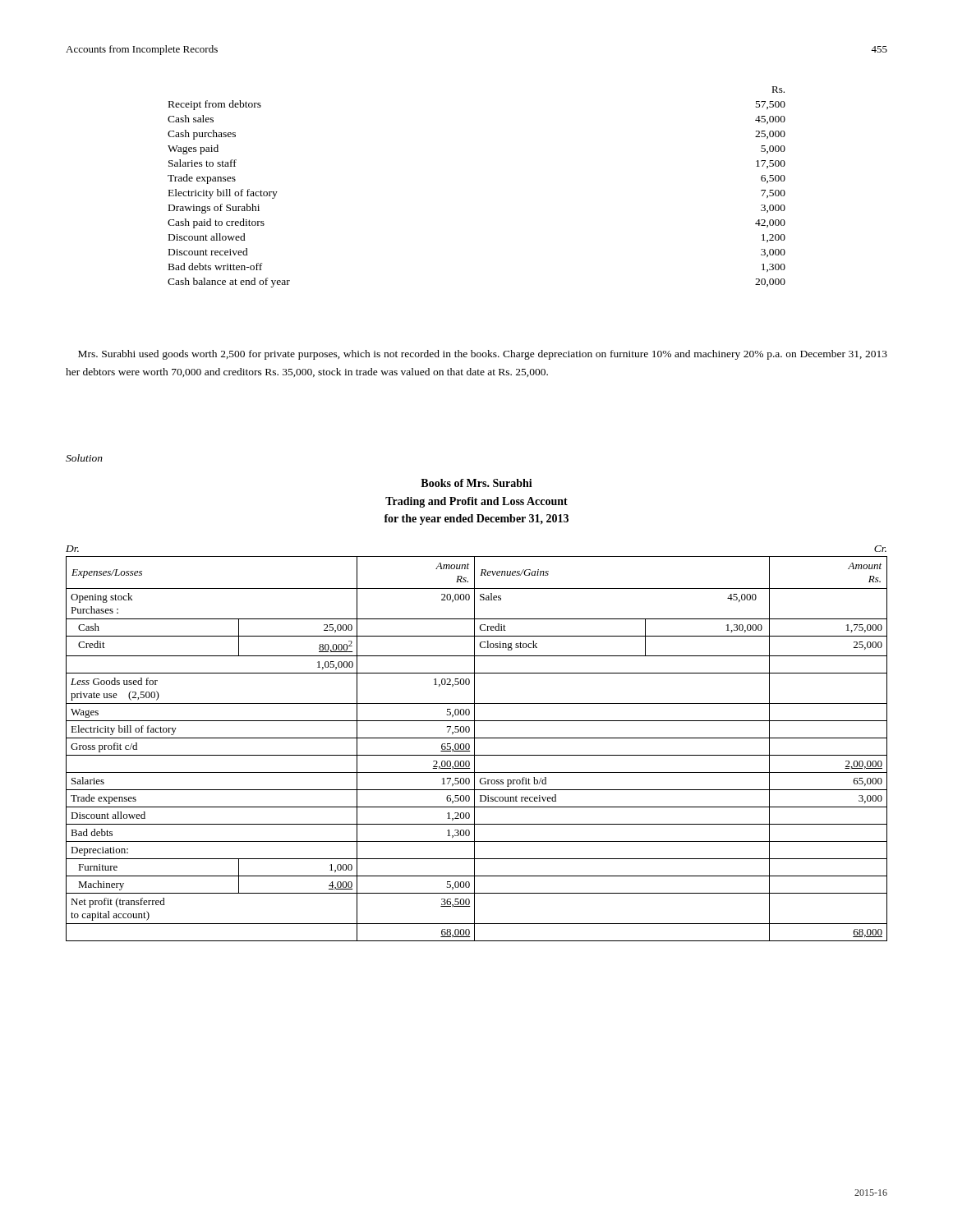This screenshot has width=953, height=1232.
Task: Point to the passage starting "Cash paid to creditors42,000"
Action: tap(218, 223)
